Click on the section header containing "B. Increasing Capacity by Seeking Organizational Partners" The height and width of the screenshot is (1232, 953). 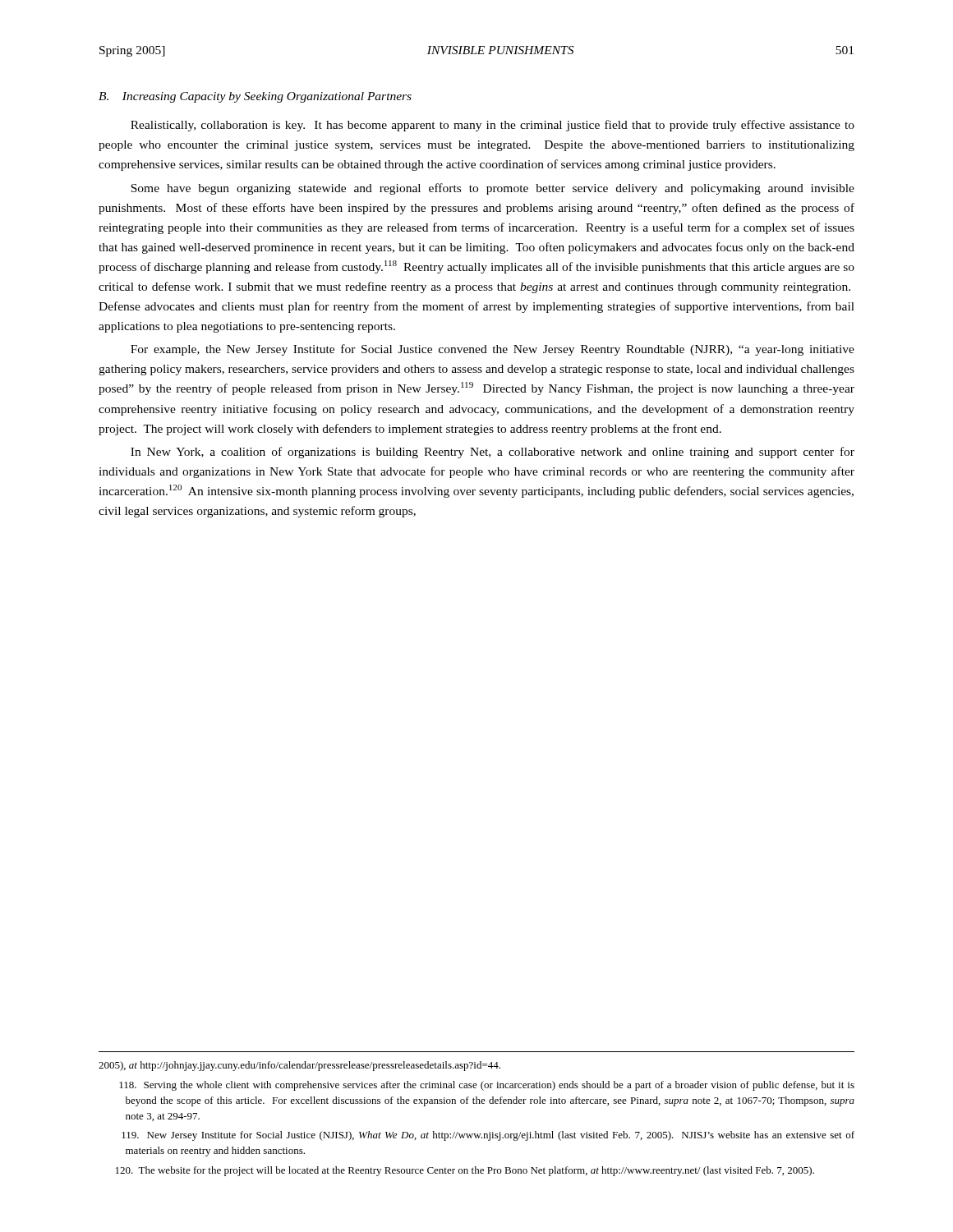(x=255, y=96)
